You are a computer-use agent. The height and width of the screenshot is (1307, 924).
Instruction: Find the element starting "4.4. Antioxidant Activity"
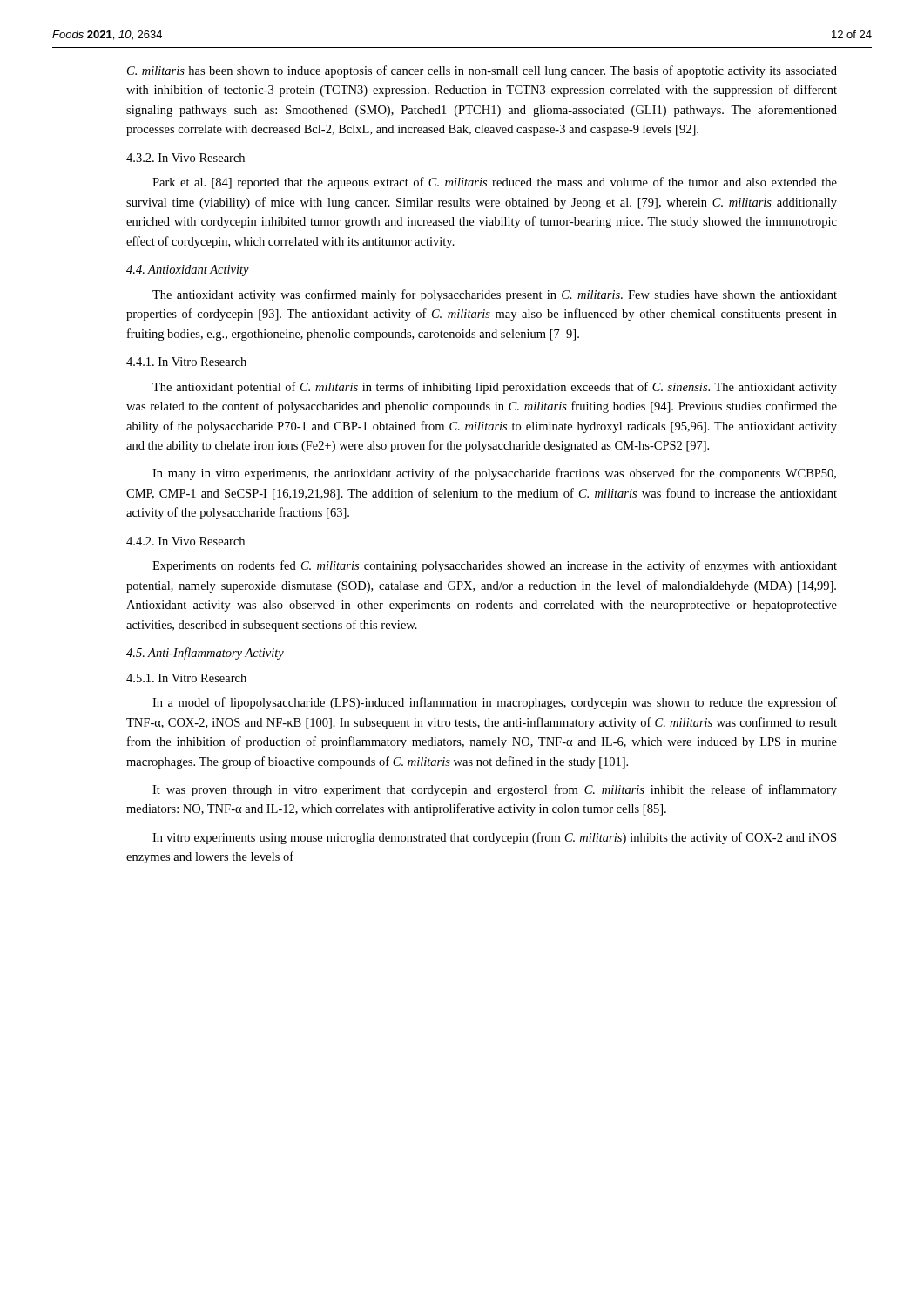click(x=188, y=271)
